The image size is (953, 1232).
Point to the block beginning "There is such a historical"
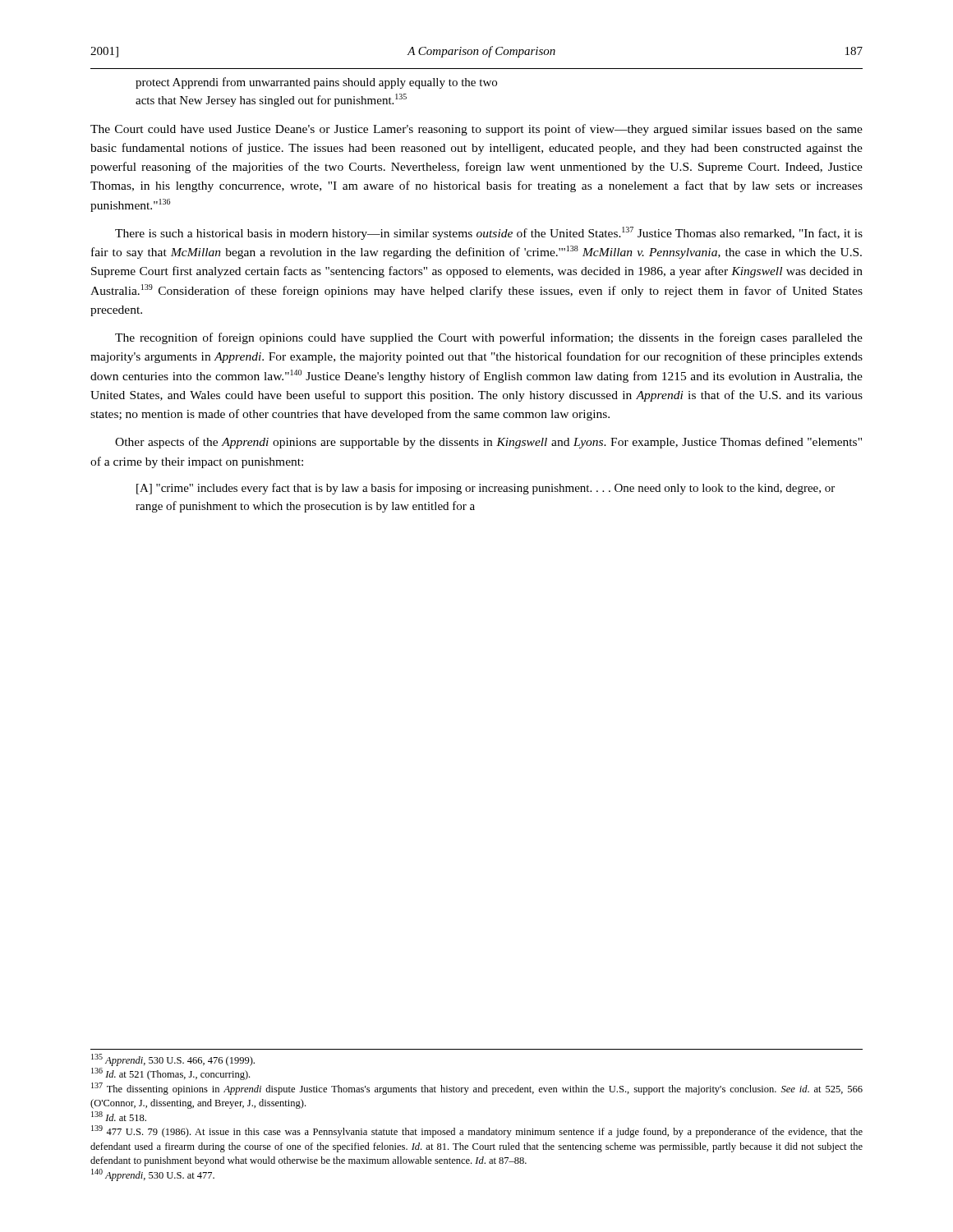pyautogui.click(x=476, y=270)
